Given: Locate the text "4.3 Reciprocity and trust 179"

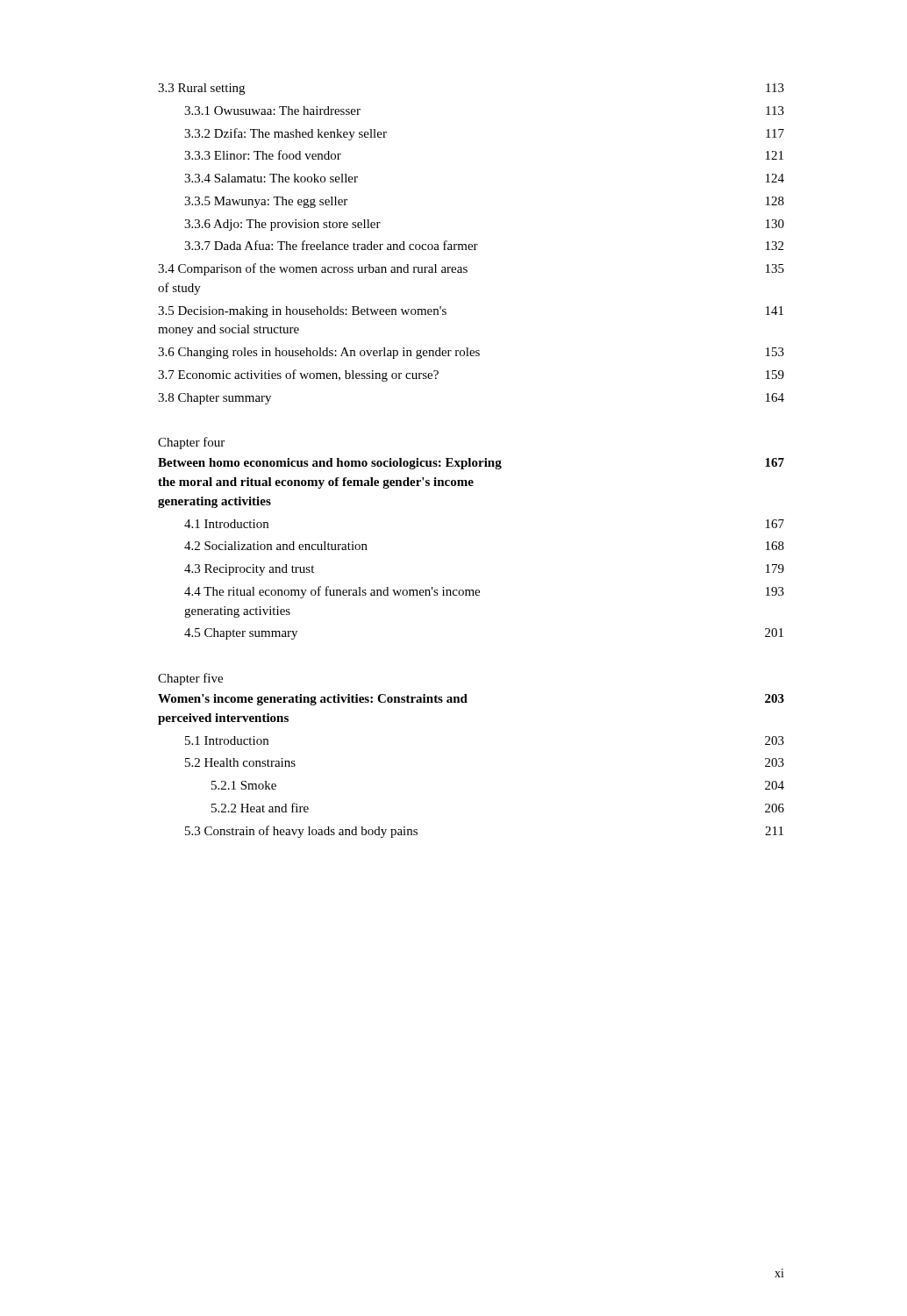Looking at the screenshot, I should pos(244,570).
